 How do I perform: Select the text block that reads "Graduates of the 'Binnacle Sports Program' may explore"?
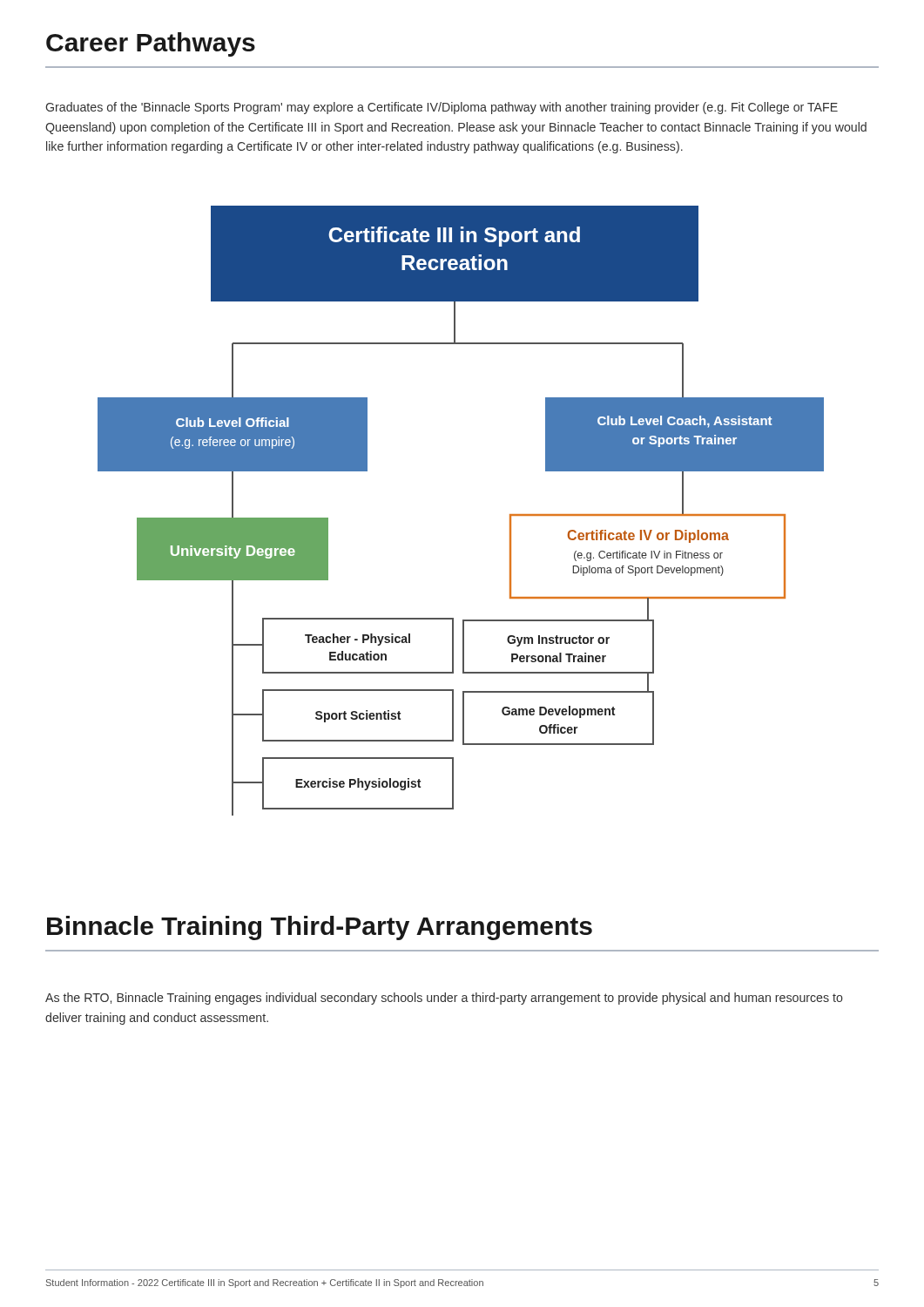point(456,127)
